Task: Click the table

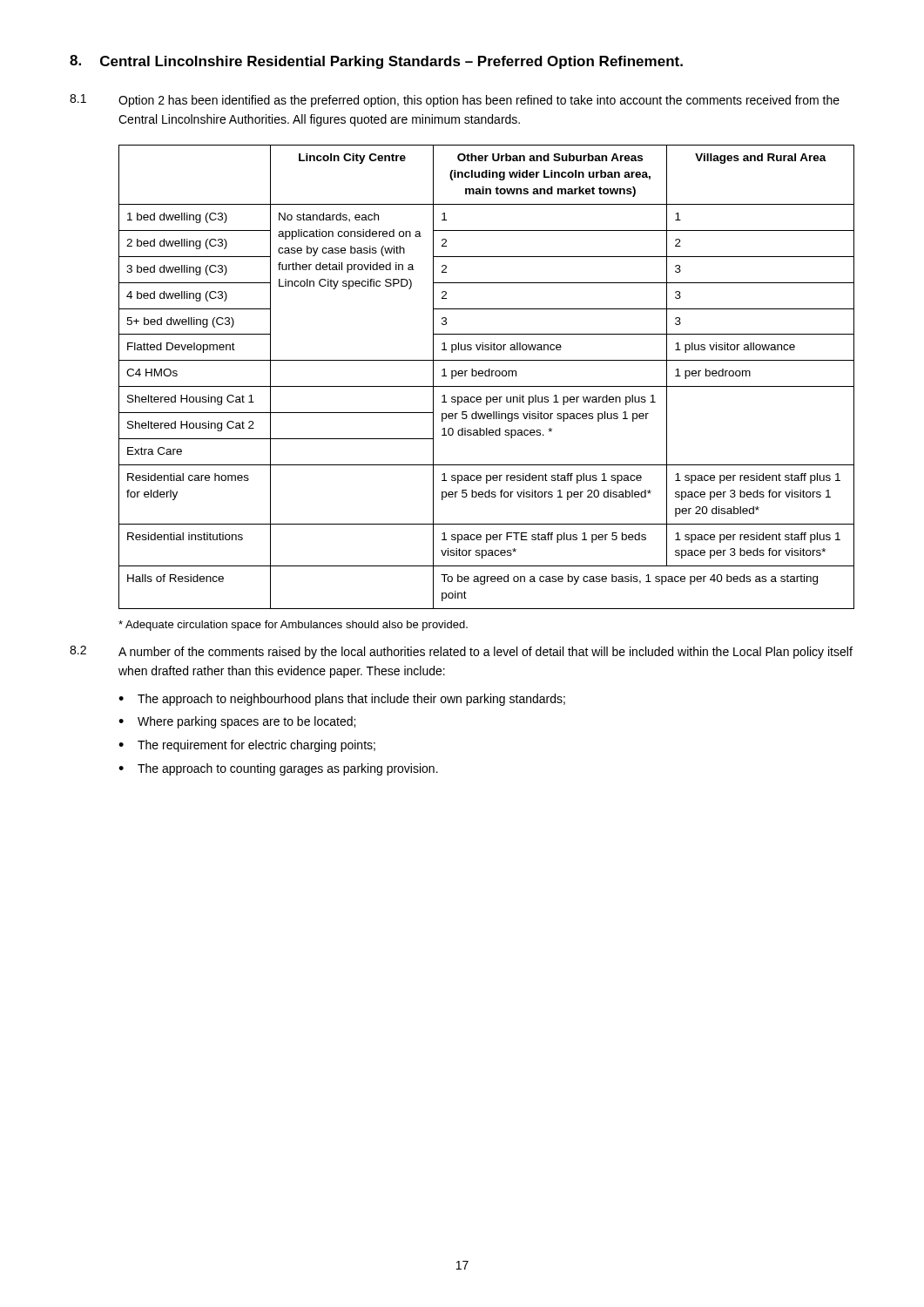Action: pos(486,377)
